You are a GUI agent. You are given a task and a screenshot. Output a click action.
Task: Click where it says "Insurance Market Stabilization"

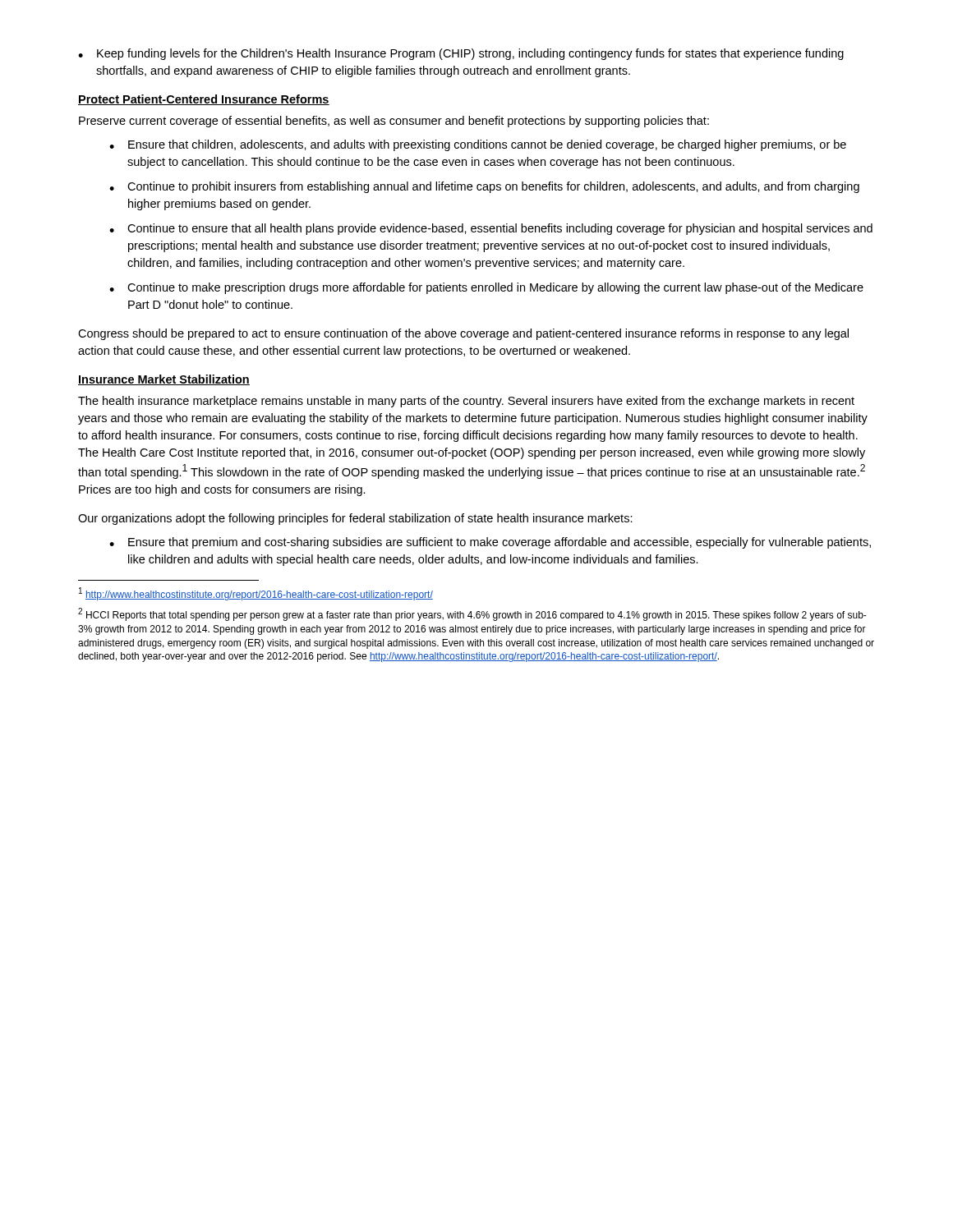[164, 380]
